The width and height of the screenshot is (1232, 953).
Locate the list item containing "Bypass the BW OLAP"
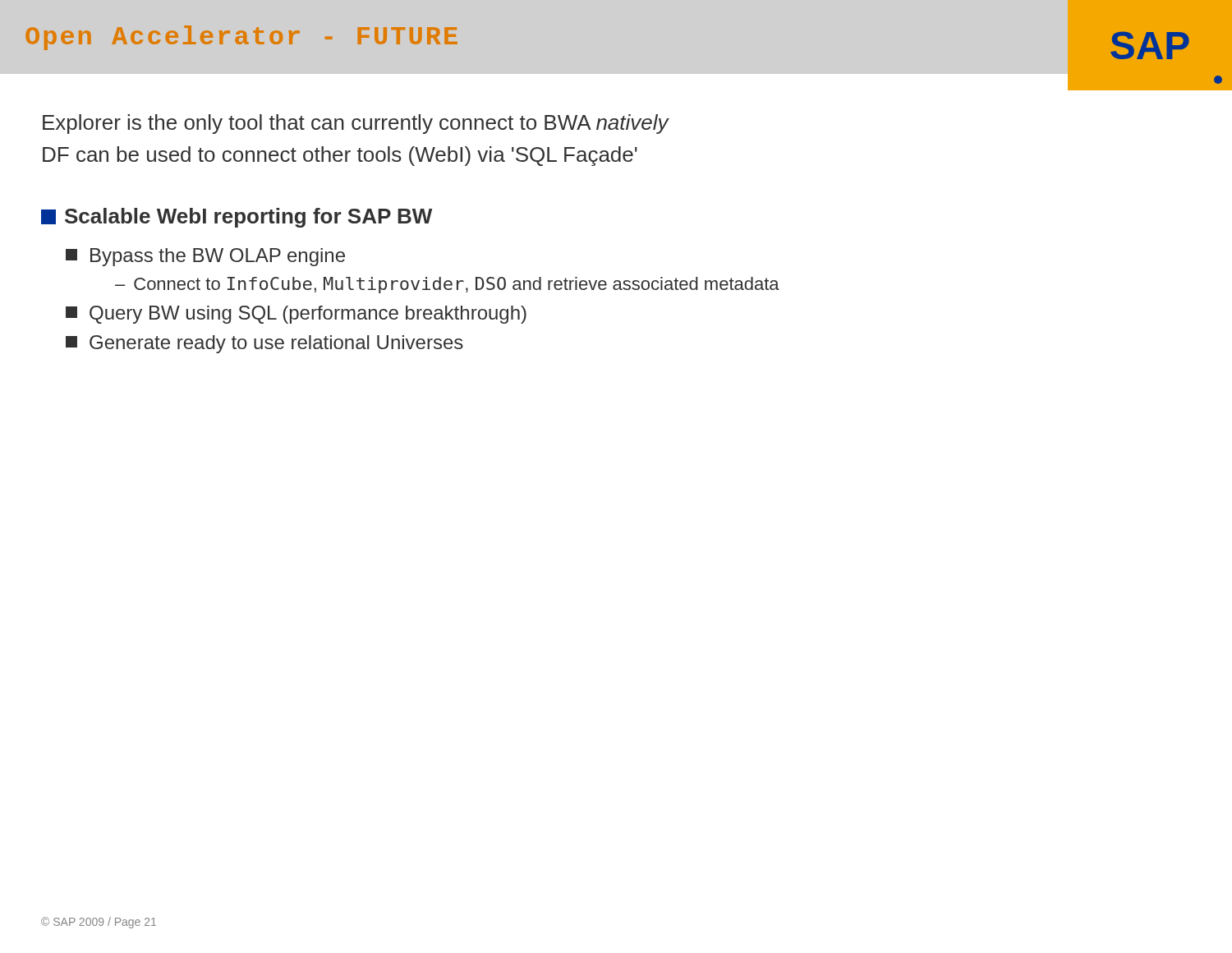point(206,255)
